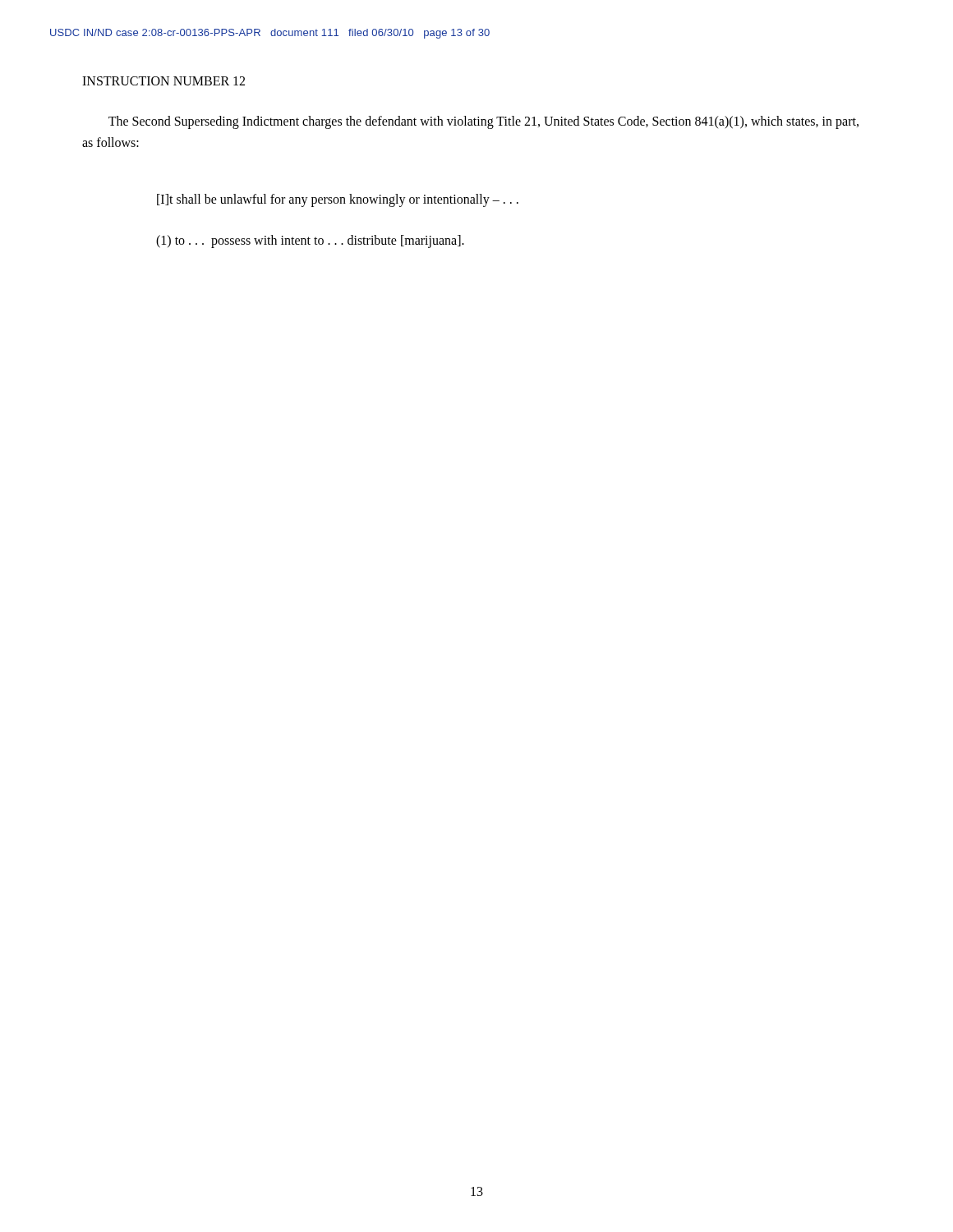The width and height of the screenshot is (953, 1232).
Task: Find the passage starting "INSTRUCTION NUMBER 12"
Action: pos(164,81)
